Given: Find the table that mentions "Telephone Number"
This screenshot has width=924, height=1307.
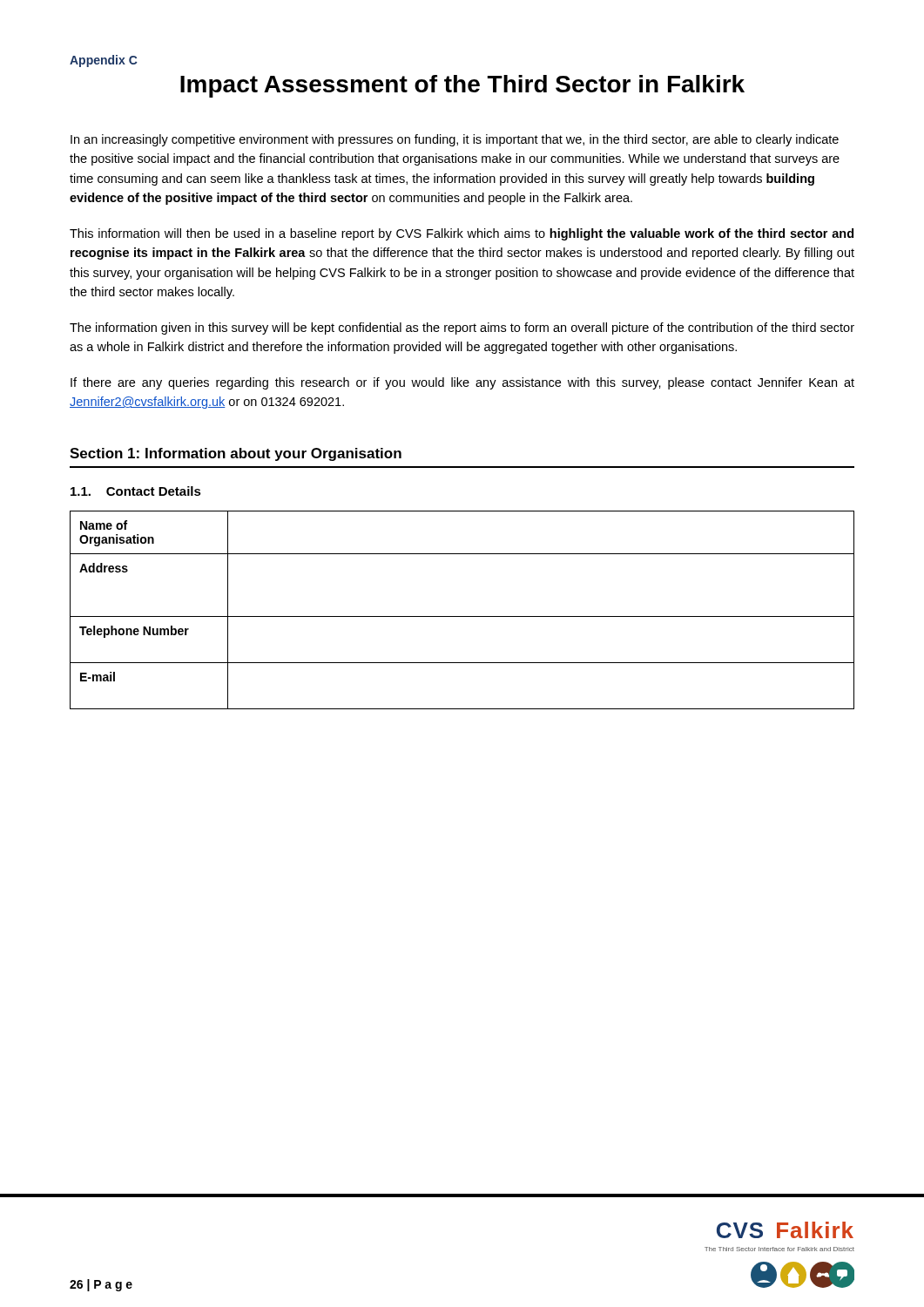Looking at the screenshot, I should (x=462, y=610).
